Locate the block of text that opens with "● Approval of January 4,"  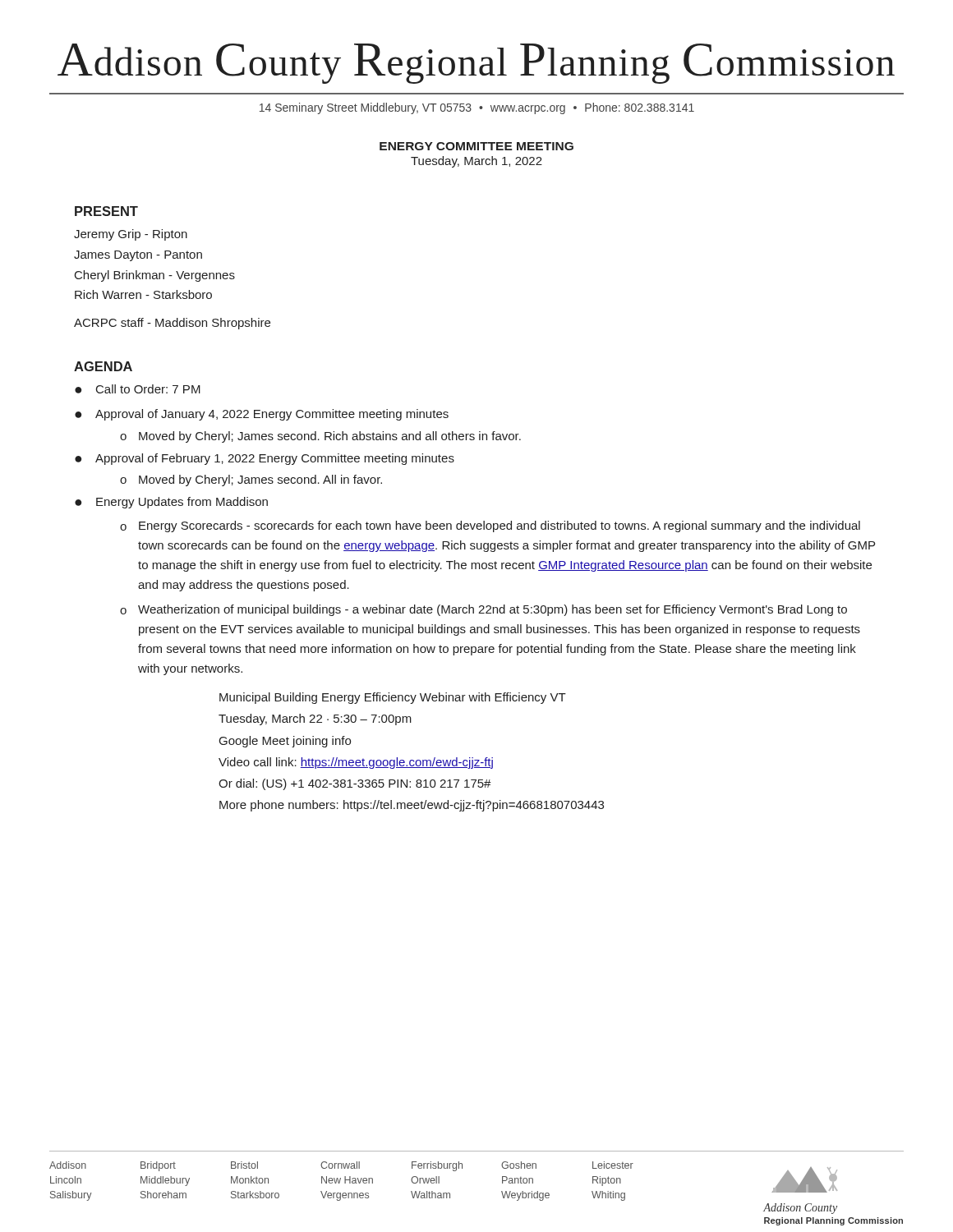click(476, 425)
